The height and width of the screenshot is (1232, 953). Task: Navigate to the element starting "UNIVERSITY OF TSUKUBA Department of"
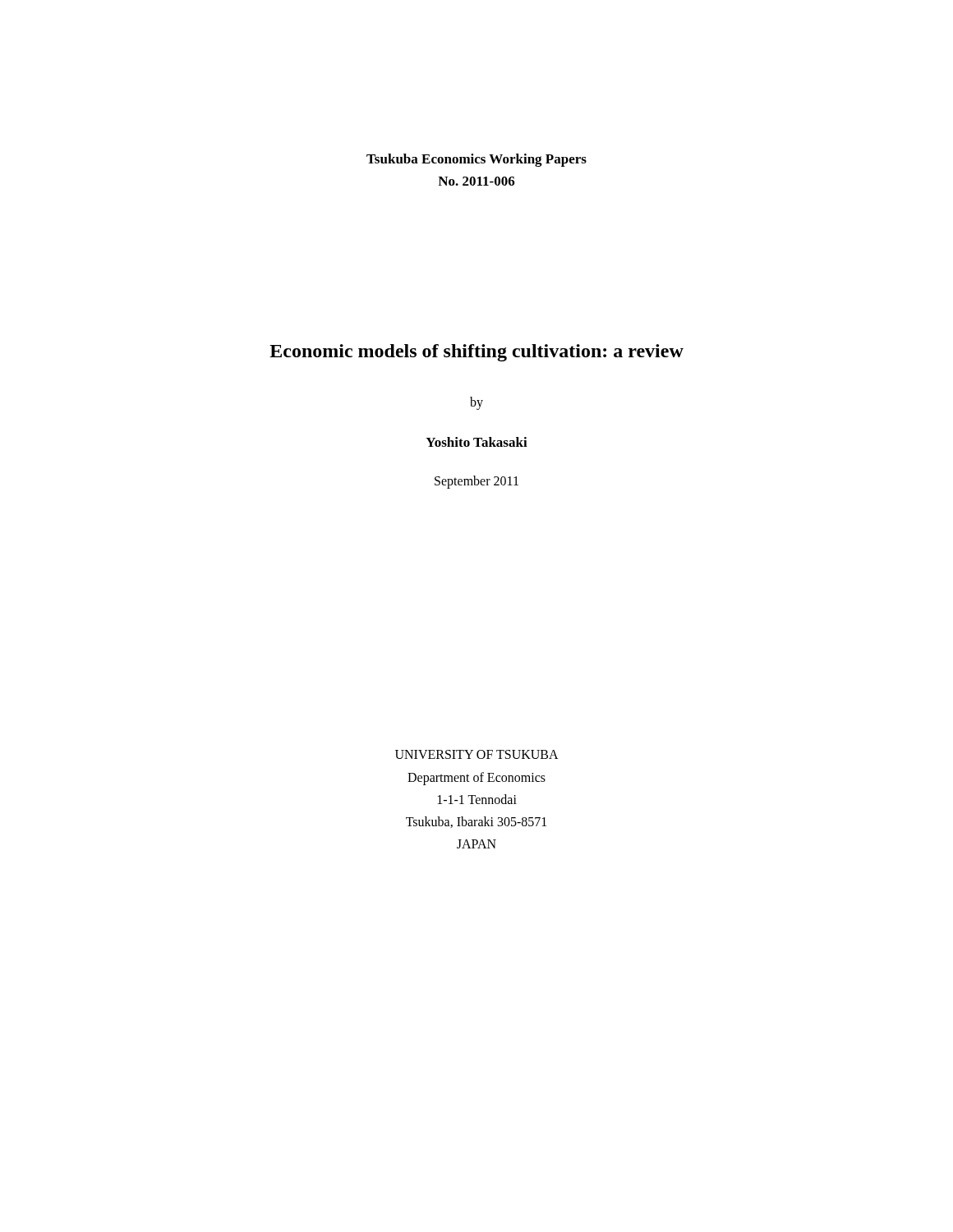pyautogui.click(x=476, y=799)
